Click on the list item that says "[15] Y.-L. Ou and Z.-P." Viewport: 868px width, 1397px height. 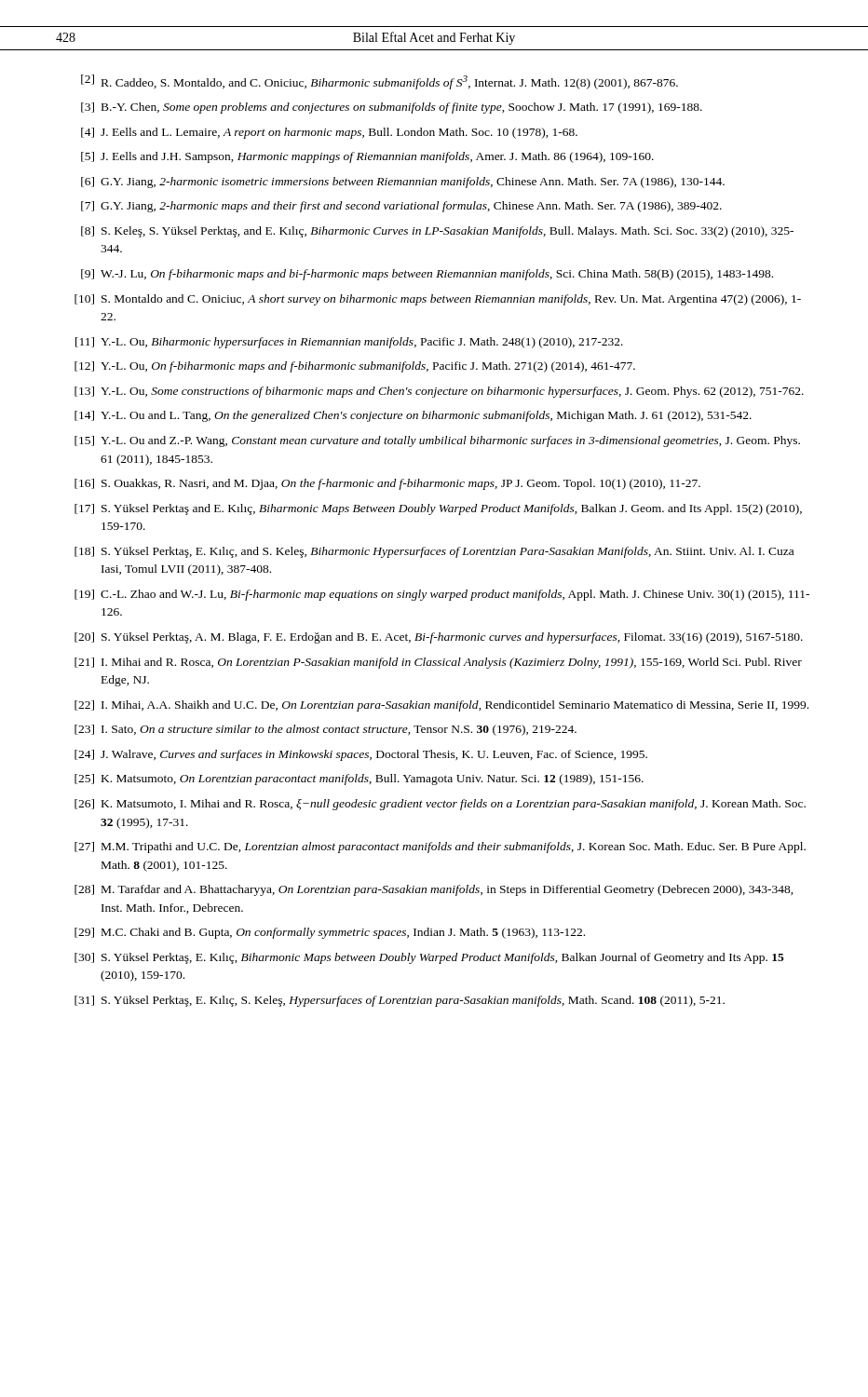click(x=434, y=449)
